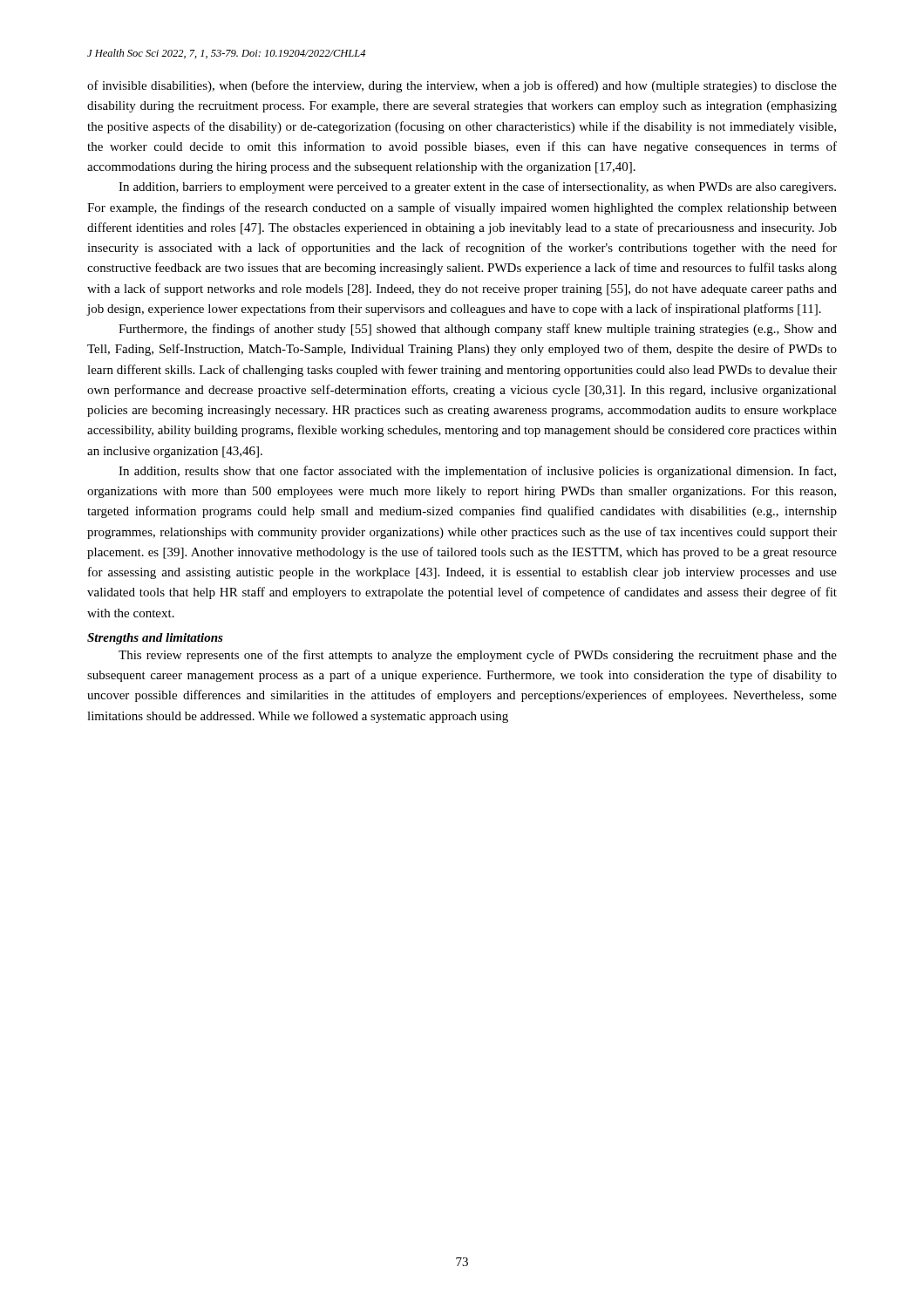Point to the block beginning "In addition, barriers to"
The height and width of the screenshot is (1308, 924).
point(462,248)
